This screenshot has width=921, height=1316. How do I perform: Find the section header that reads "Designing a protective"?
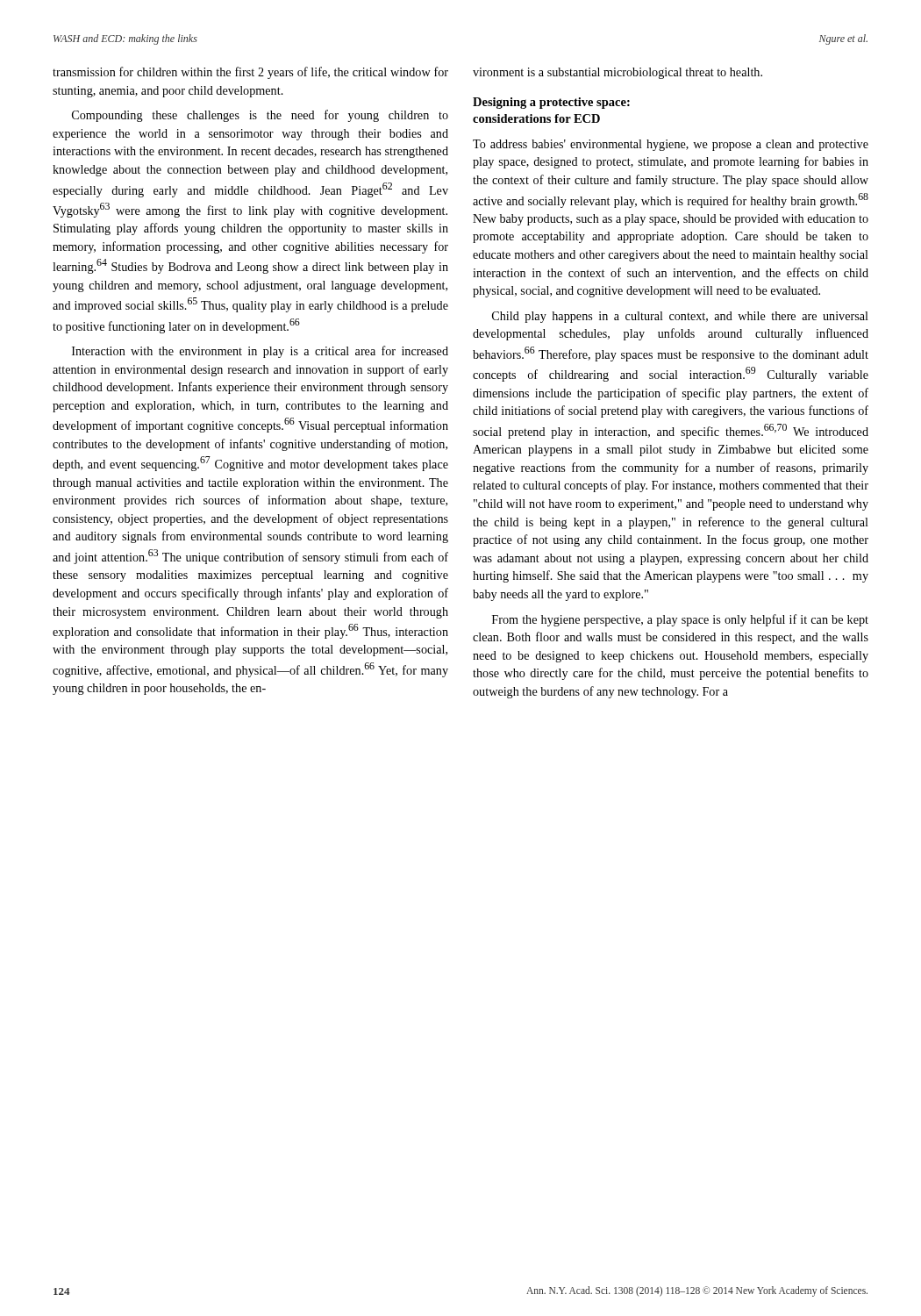point(552,110)
